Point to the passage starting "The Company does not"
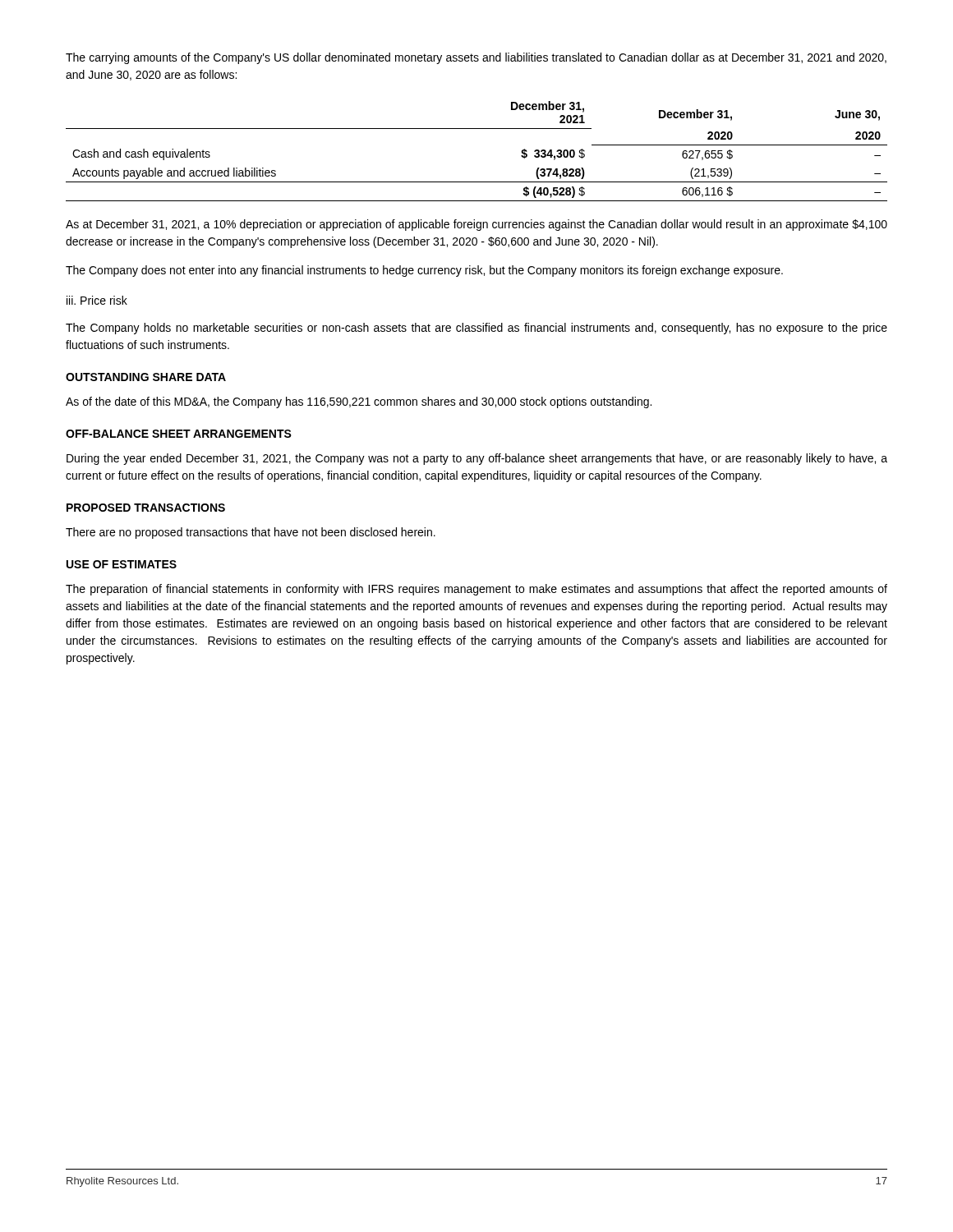Image resolution: width=953 pixels, height=1232 pixels. [425, 270]
